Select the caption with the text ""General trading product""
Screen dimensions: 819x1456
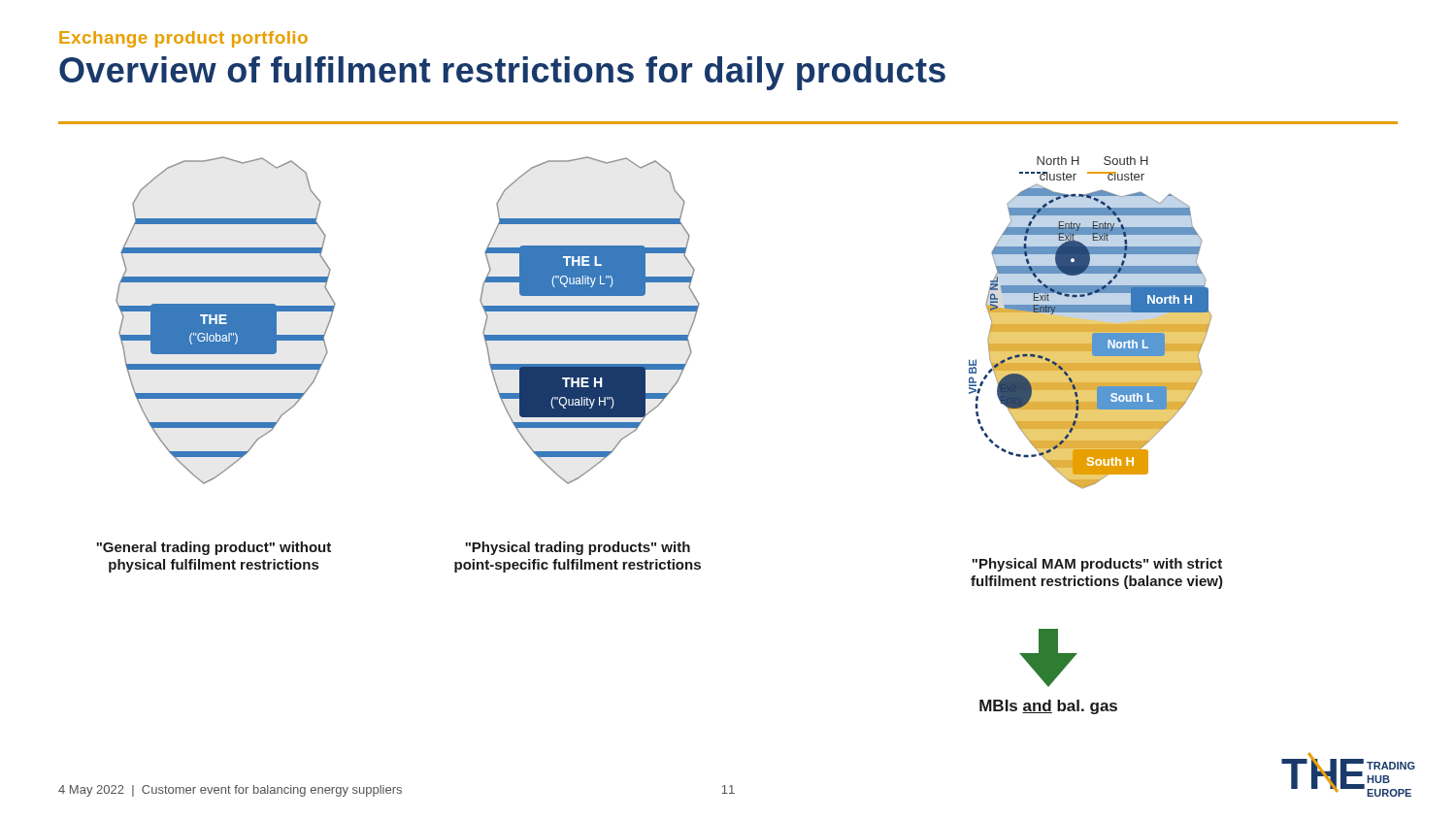pyautogui.click(x=214, y=556)
